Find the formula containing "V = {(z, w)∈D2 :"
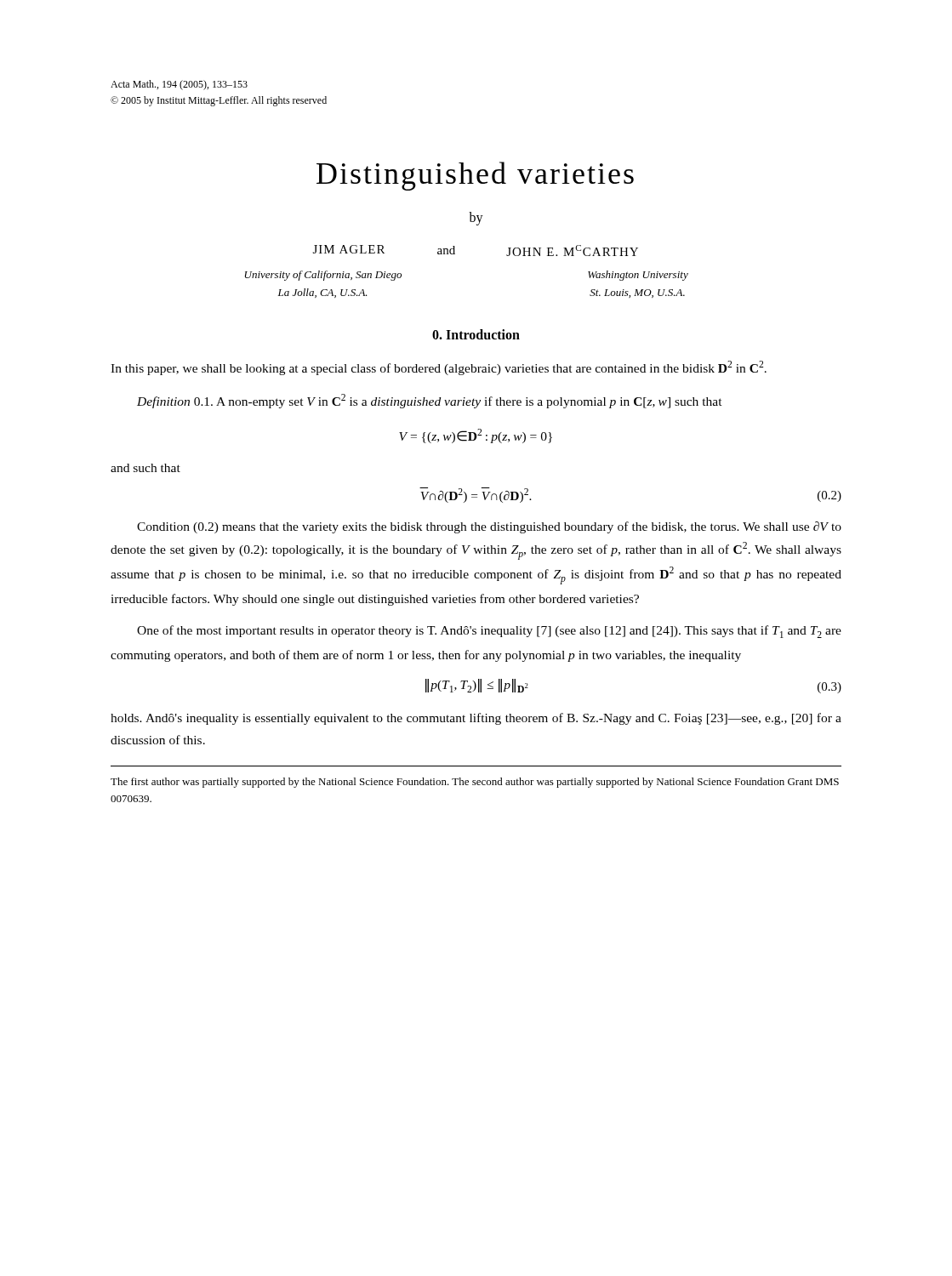 [x=476, y=435]
